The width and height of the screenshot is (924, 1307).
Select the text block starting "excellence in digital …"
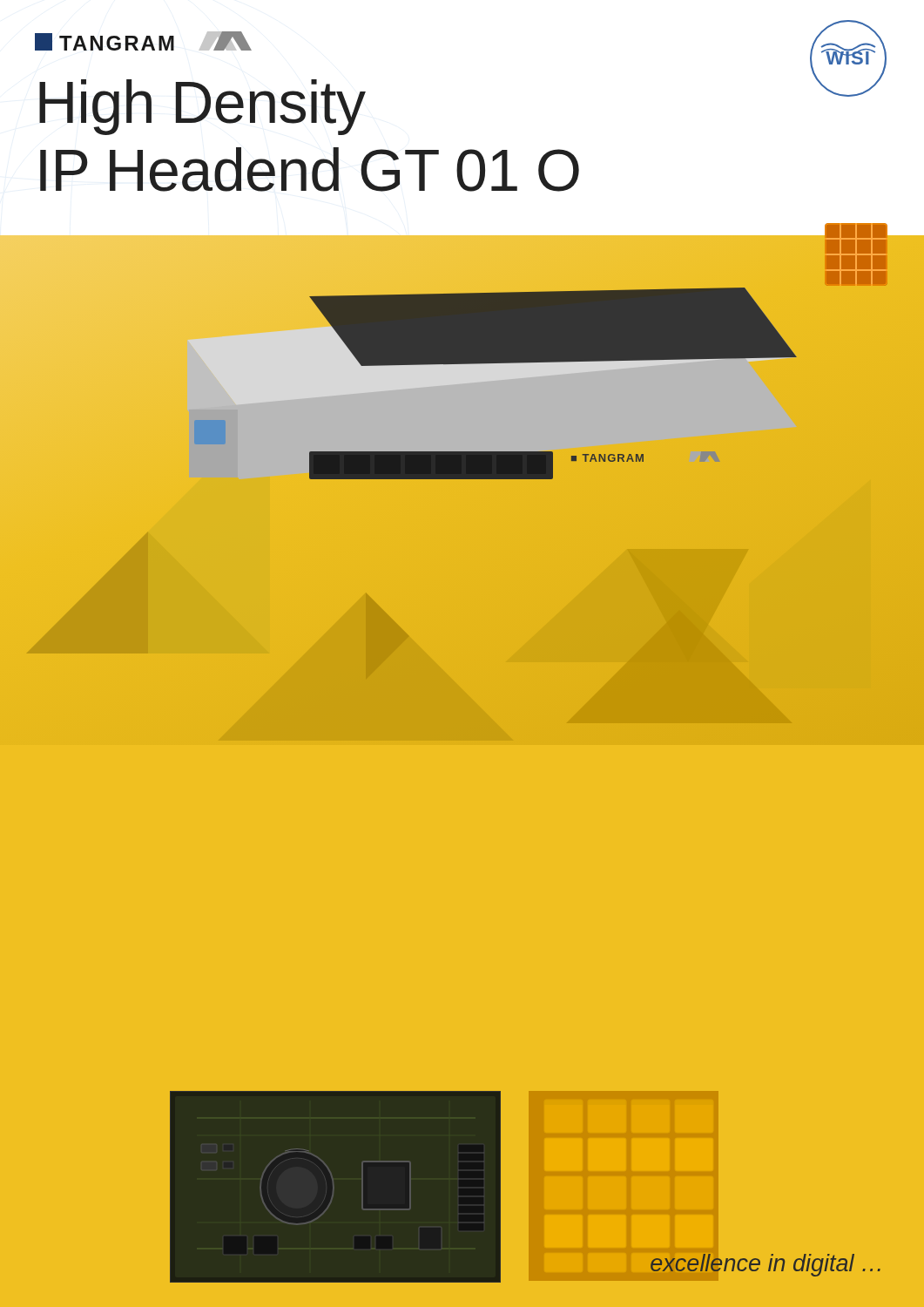[x=767, y=1263]
